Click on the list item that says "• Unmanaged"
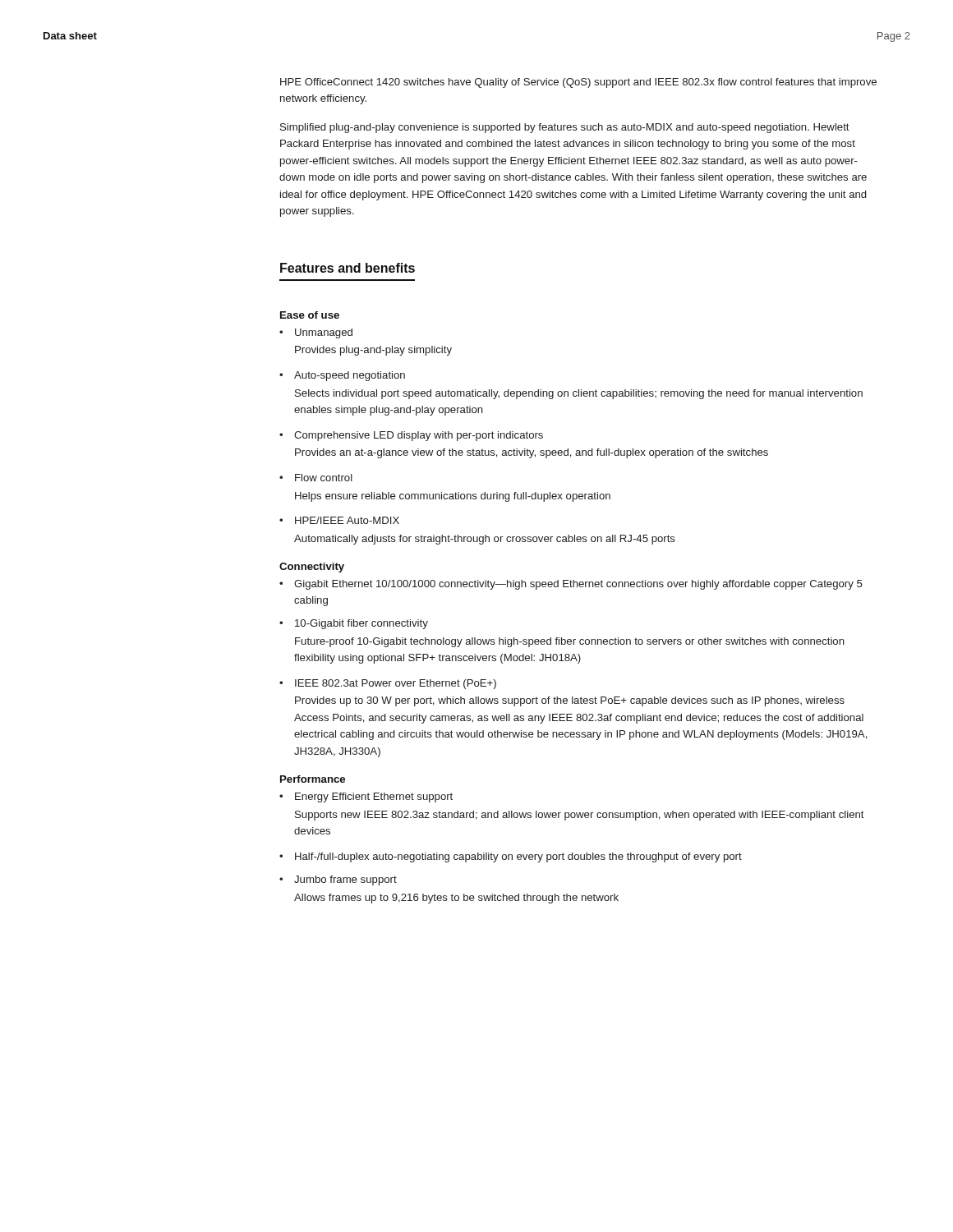Screen dimensions: 1232x953 pos(316,333)
